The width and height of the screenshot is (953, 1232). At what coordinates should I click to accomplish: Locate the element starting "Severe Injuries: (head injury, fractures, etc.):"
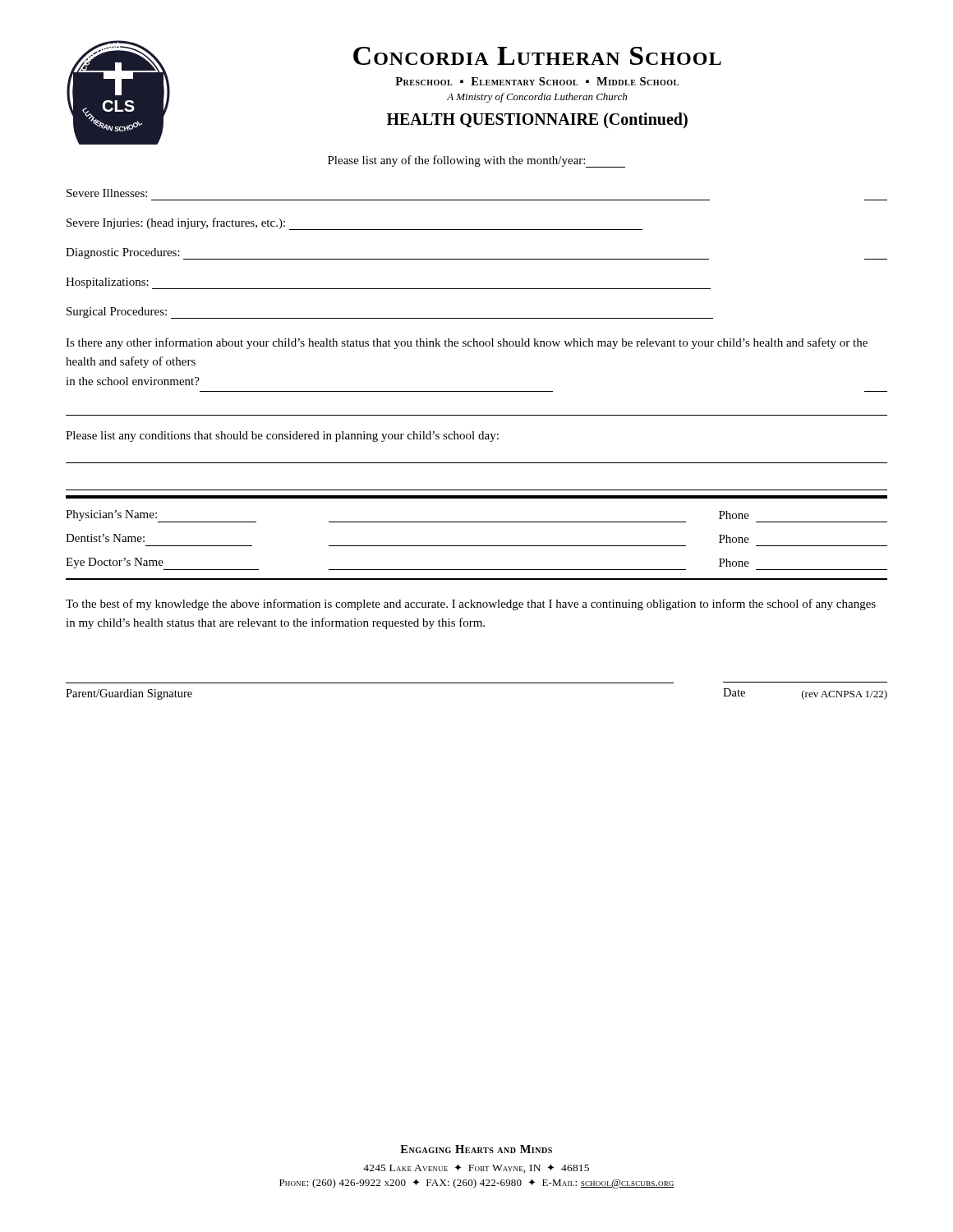pos(354,223)
